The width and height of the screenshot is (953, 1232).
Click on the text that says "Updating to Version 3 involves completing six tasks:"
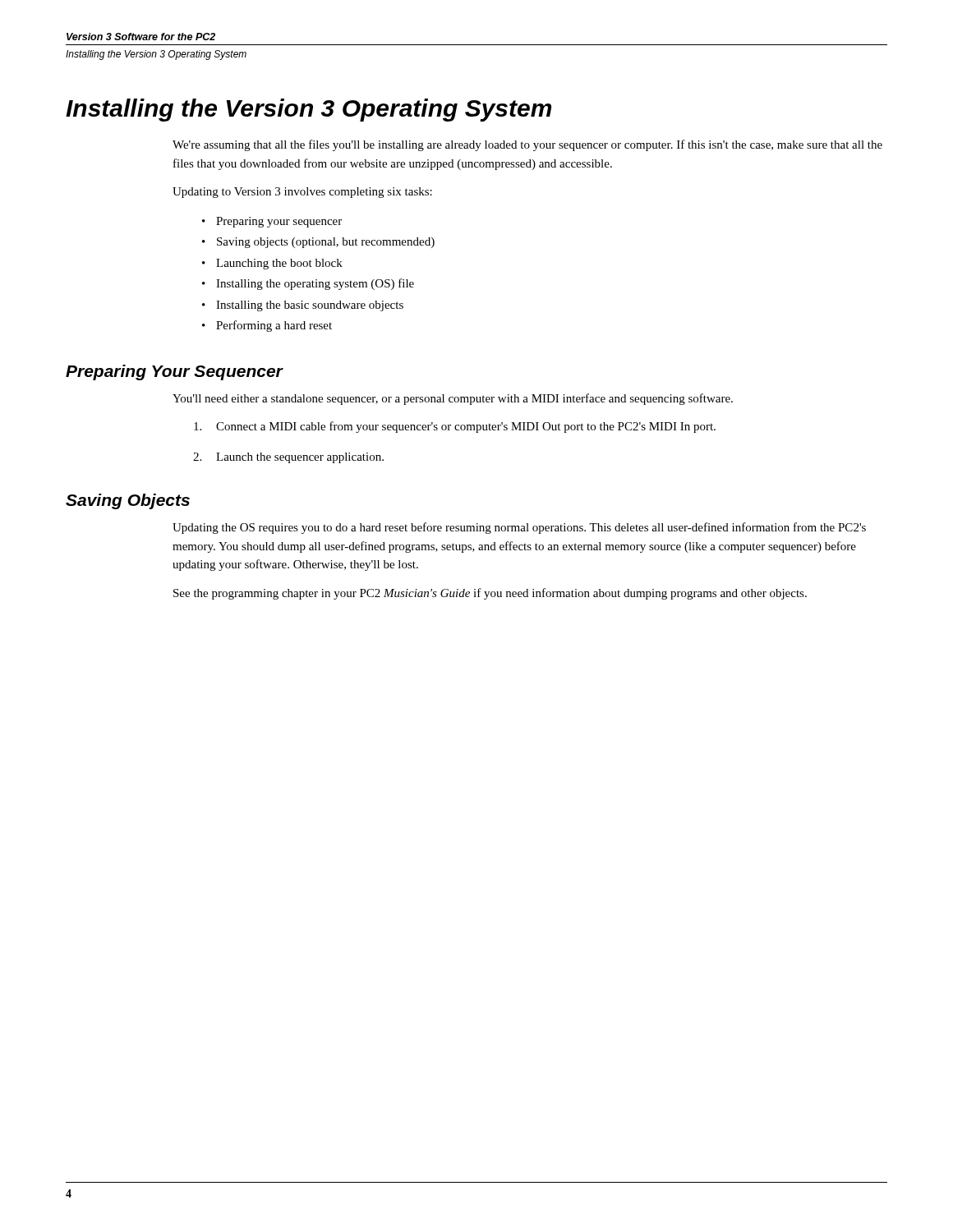pyautogui.click(x=303, y=191)
